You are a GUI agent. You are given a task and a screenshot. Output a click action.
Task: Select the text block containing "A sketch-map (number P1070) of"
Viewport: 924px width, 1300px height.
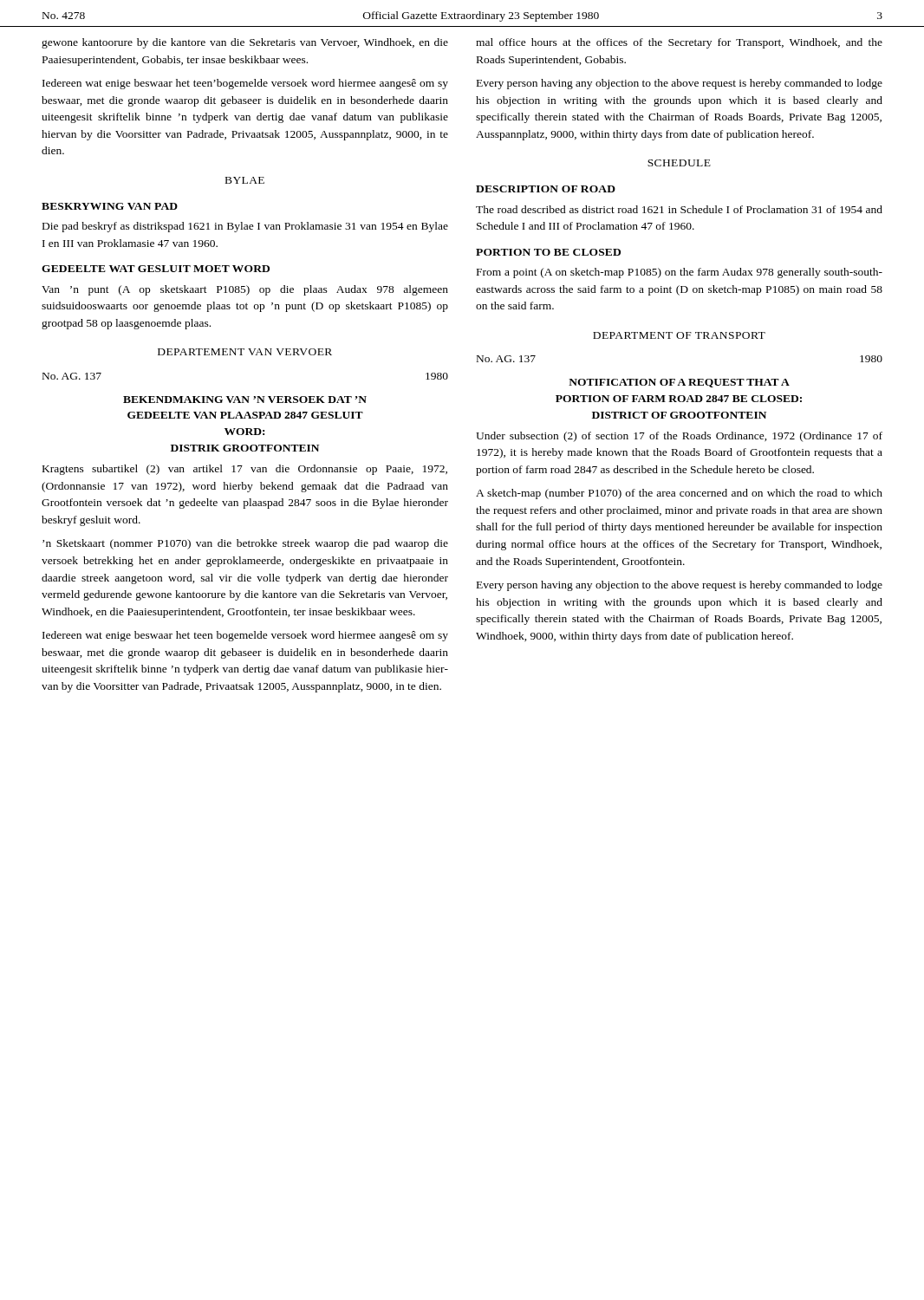pos(679,527)
